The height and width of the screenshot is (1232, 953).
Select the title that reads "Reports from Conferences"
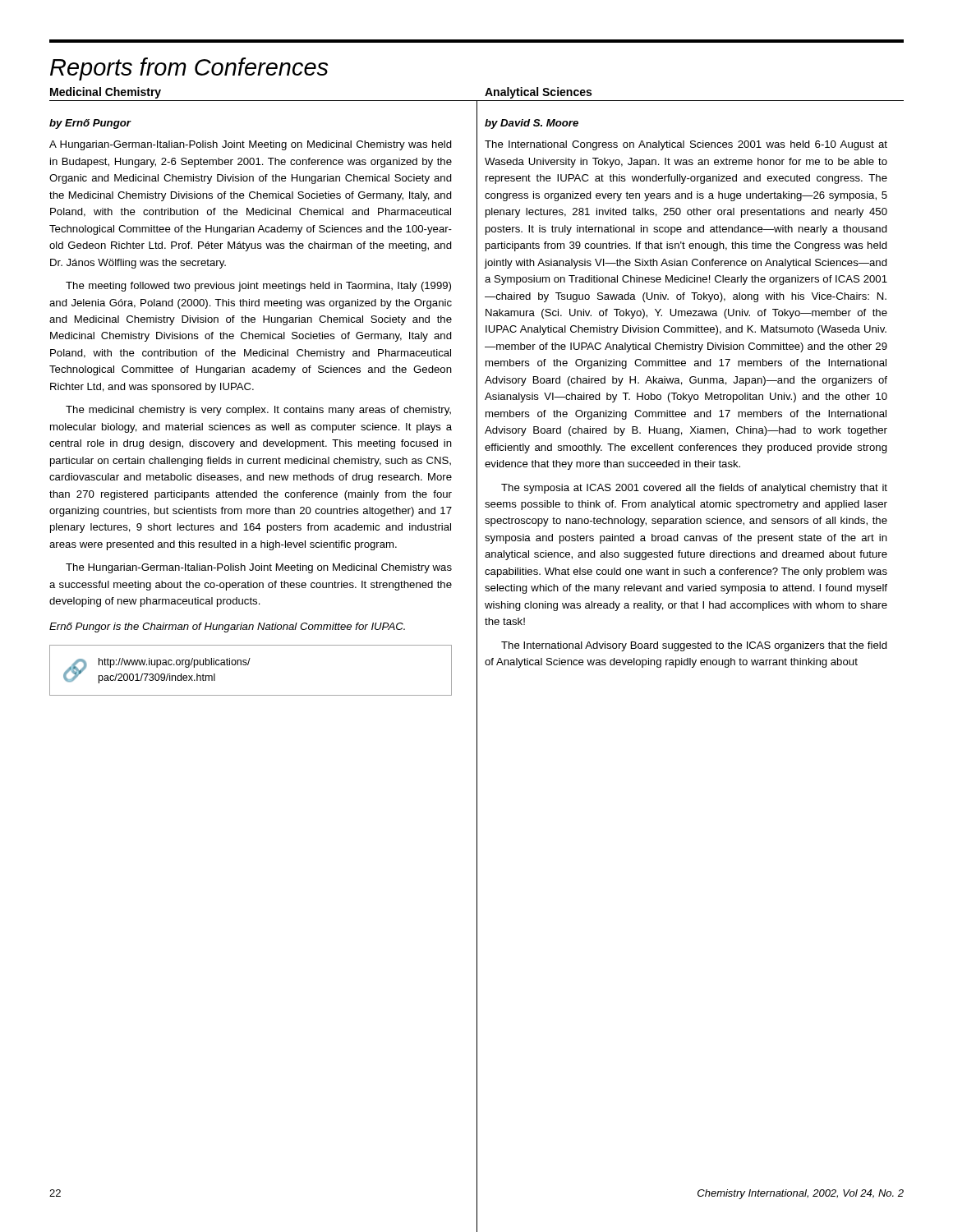tap(189, 67)
